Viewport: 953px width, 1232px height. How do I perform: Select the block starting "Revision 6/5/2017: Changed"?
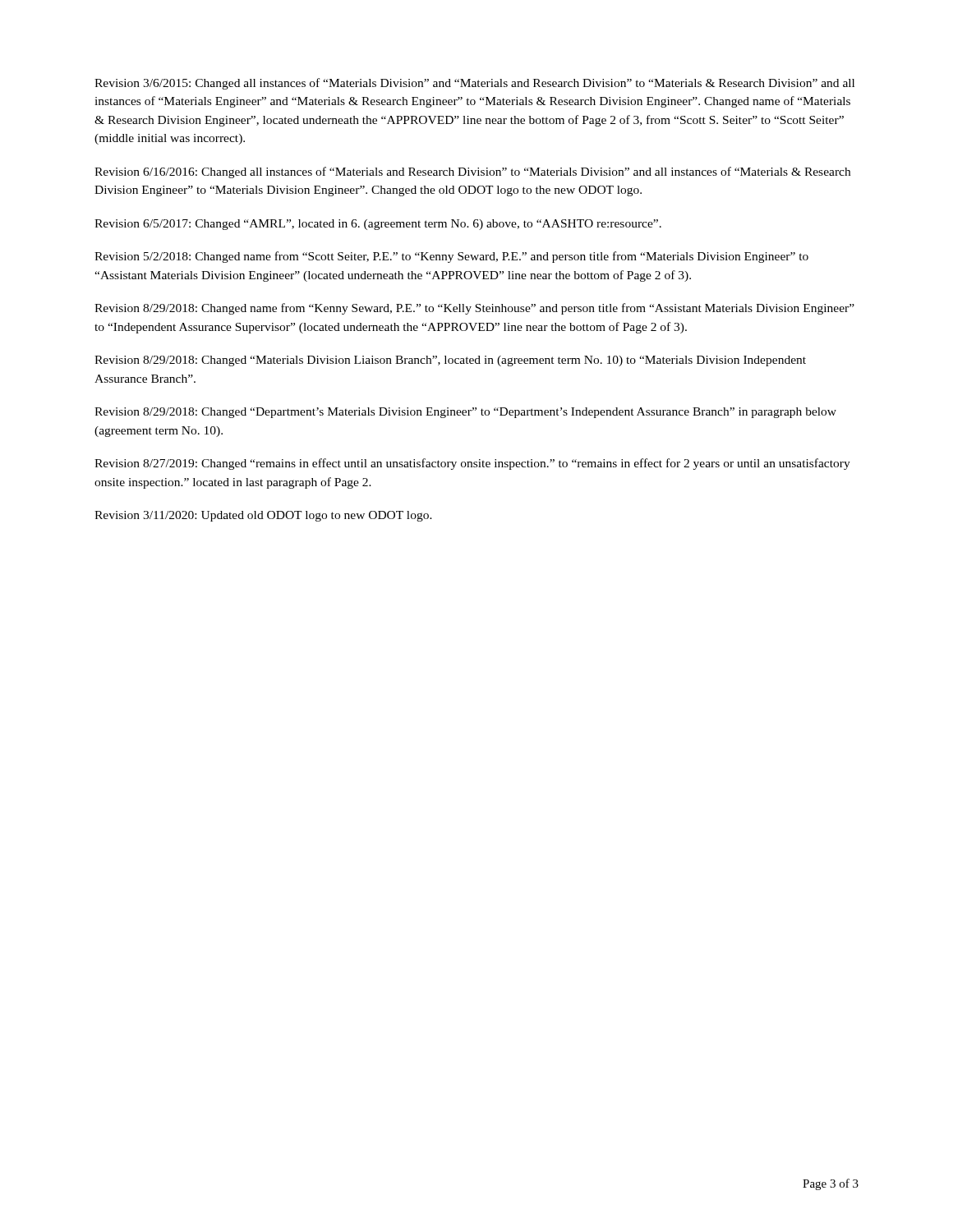tap(378, 223)
